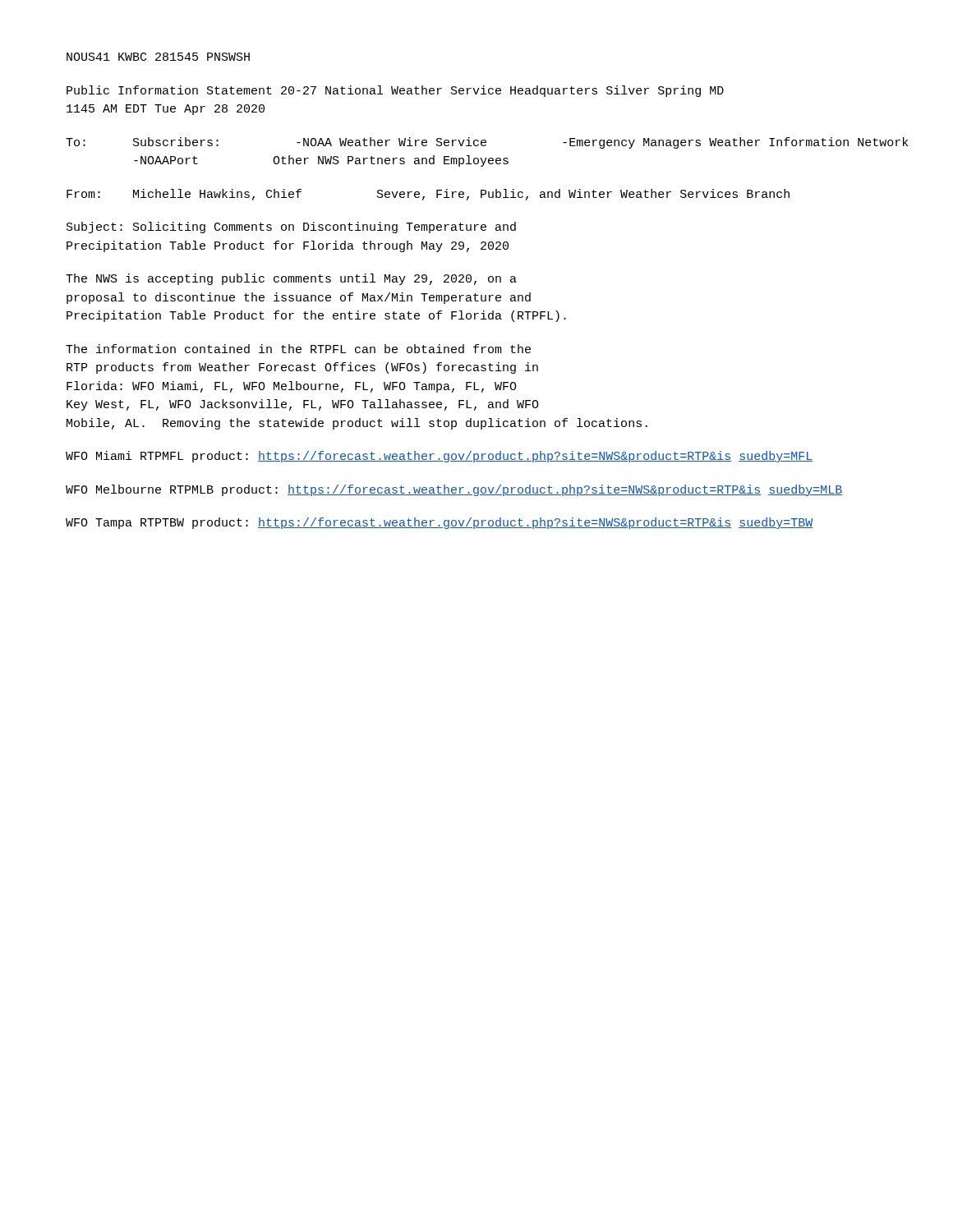Select the element starting "The NWS is accepting public comments"
Screen dimensions: 1232x953
click(x=317, y=298)
